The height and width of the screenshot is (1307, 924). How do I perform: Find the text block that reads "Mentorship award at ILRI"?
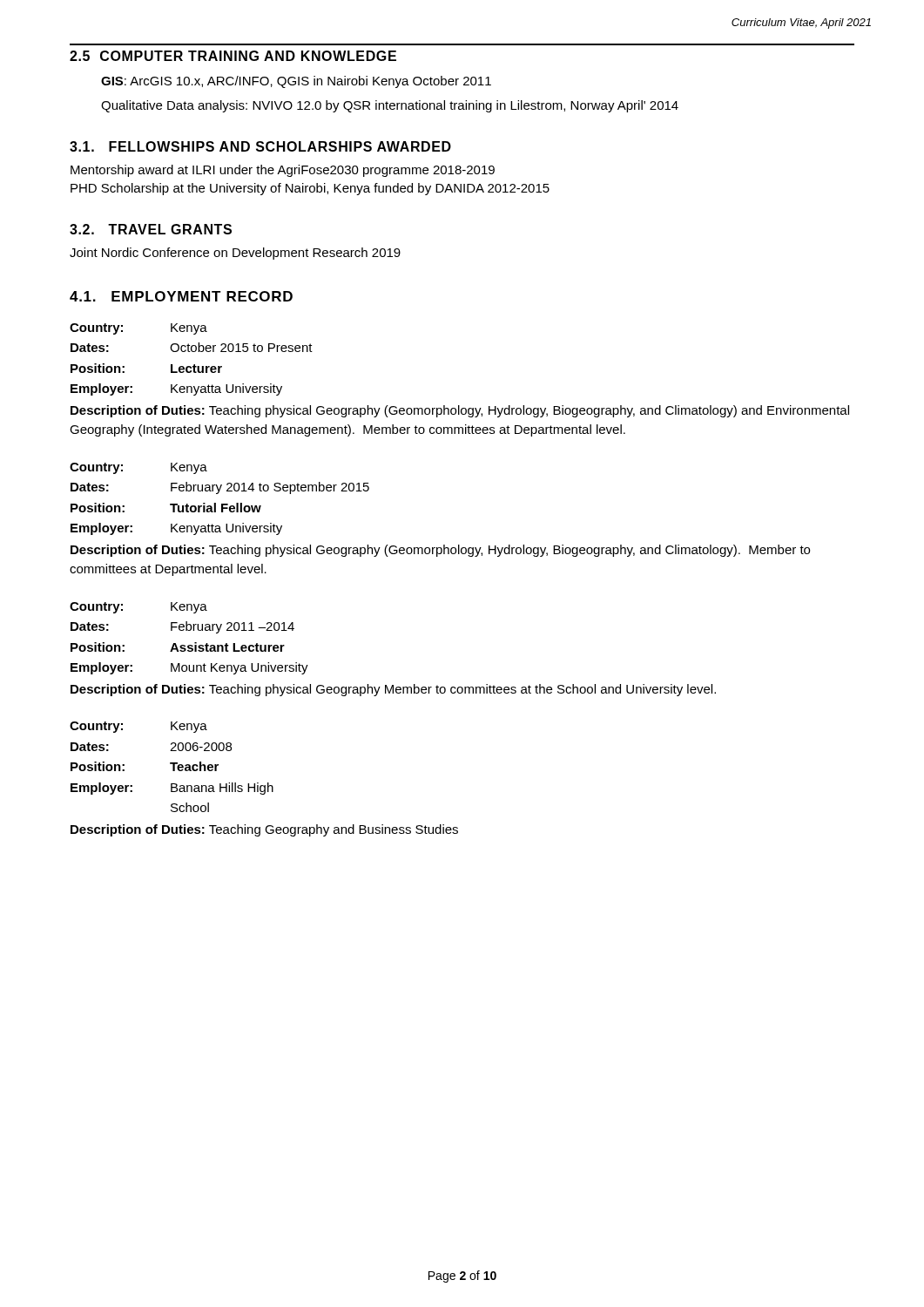point(310,179)
